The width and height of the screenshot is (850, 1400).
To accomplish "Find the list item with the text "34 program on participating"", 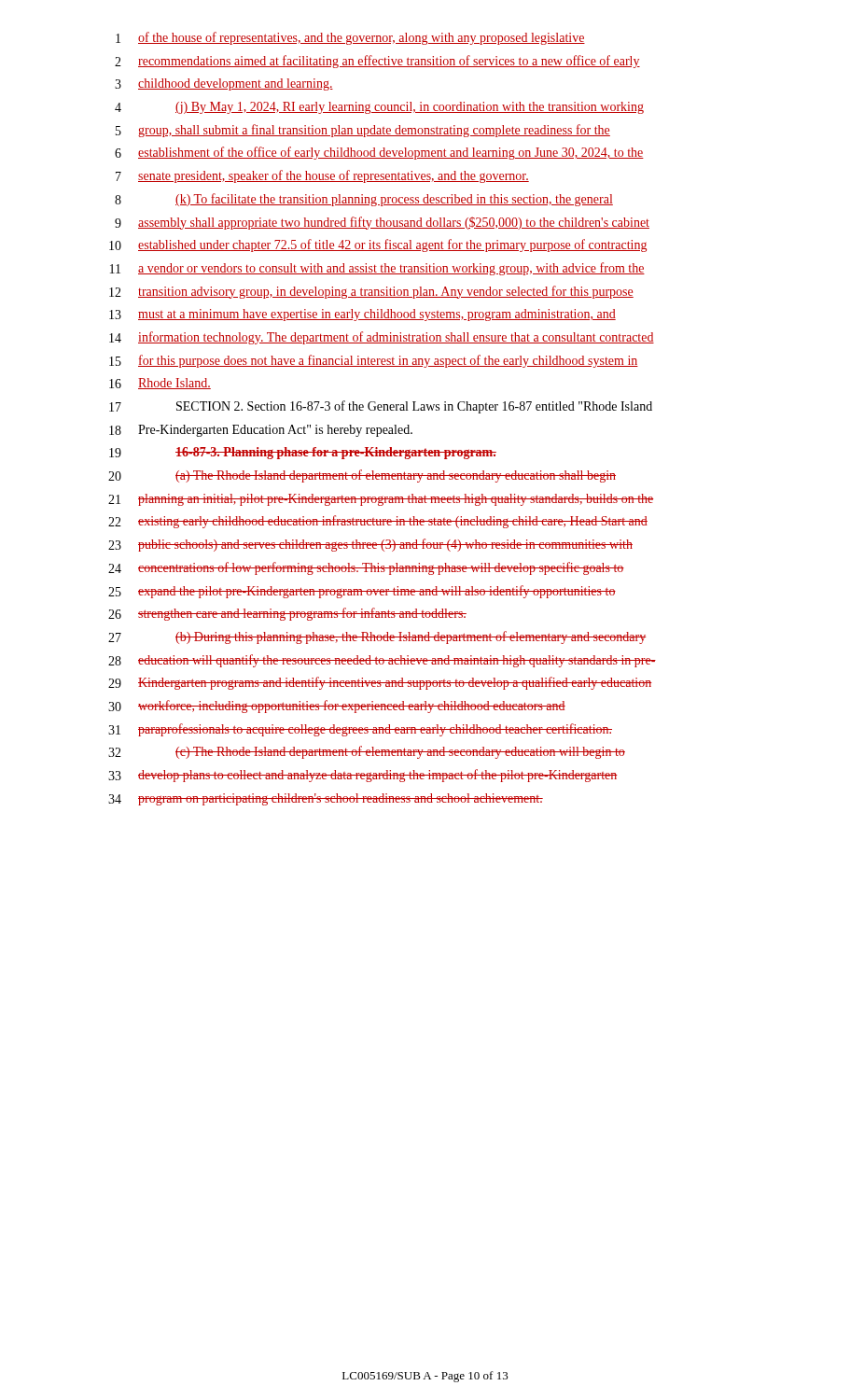I will pyautogui.click(x=444, y=799).
